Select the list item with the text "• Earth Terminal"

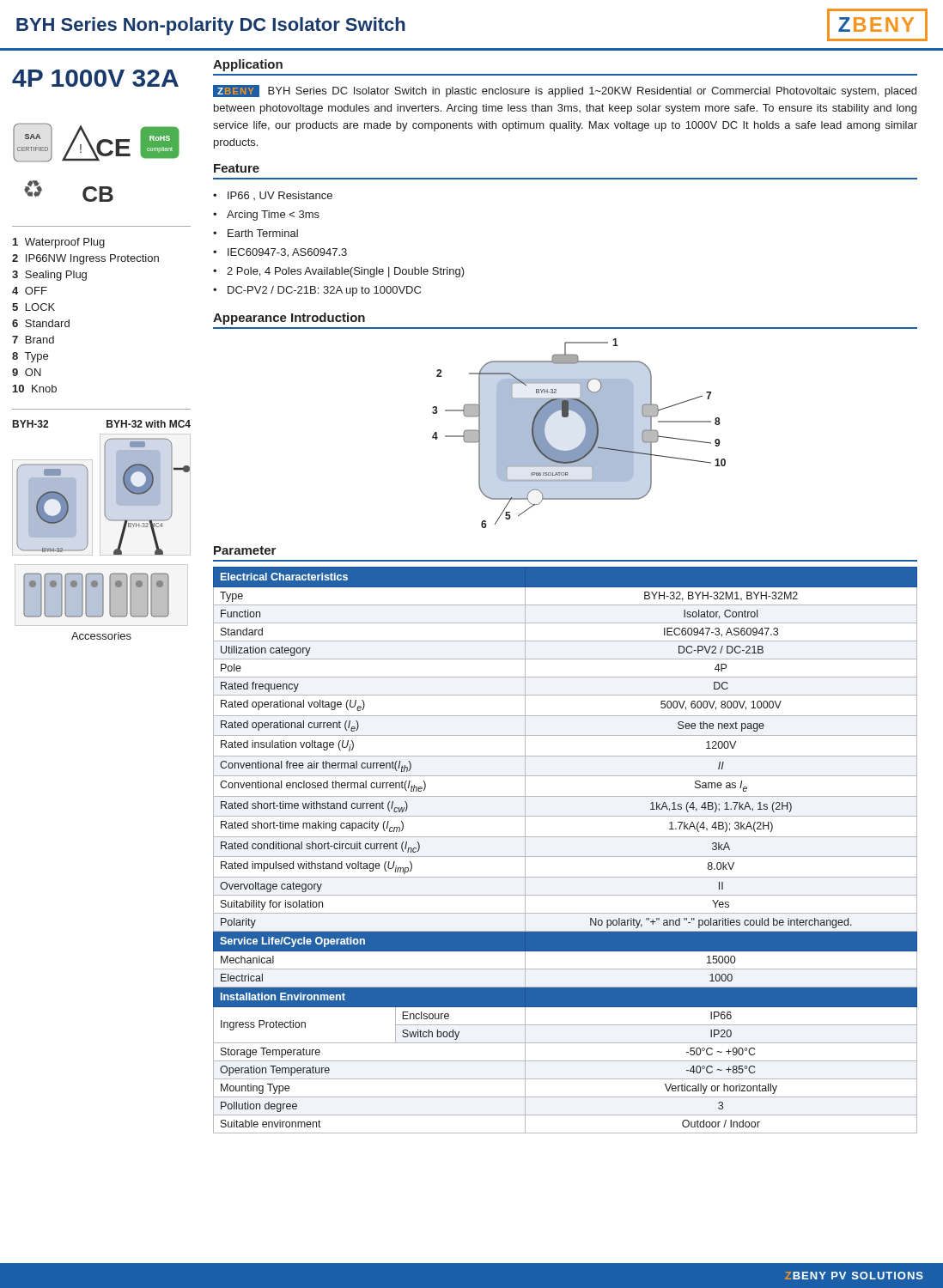coord(256,233)
